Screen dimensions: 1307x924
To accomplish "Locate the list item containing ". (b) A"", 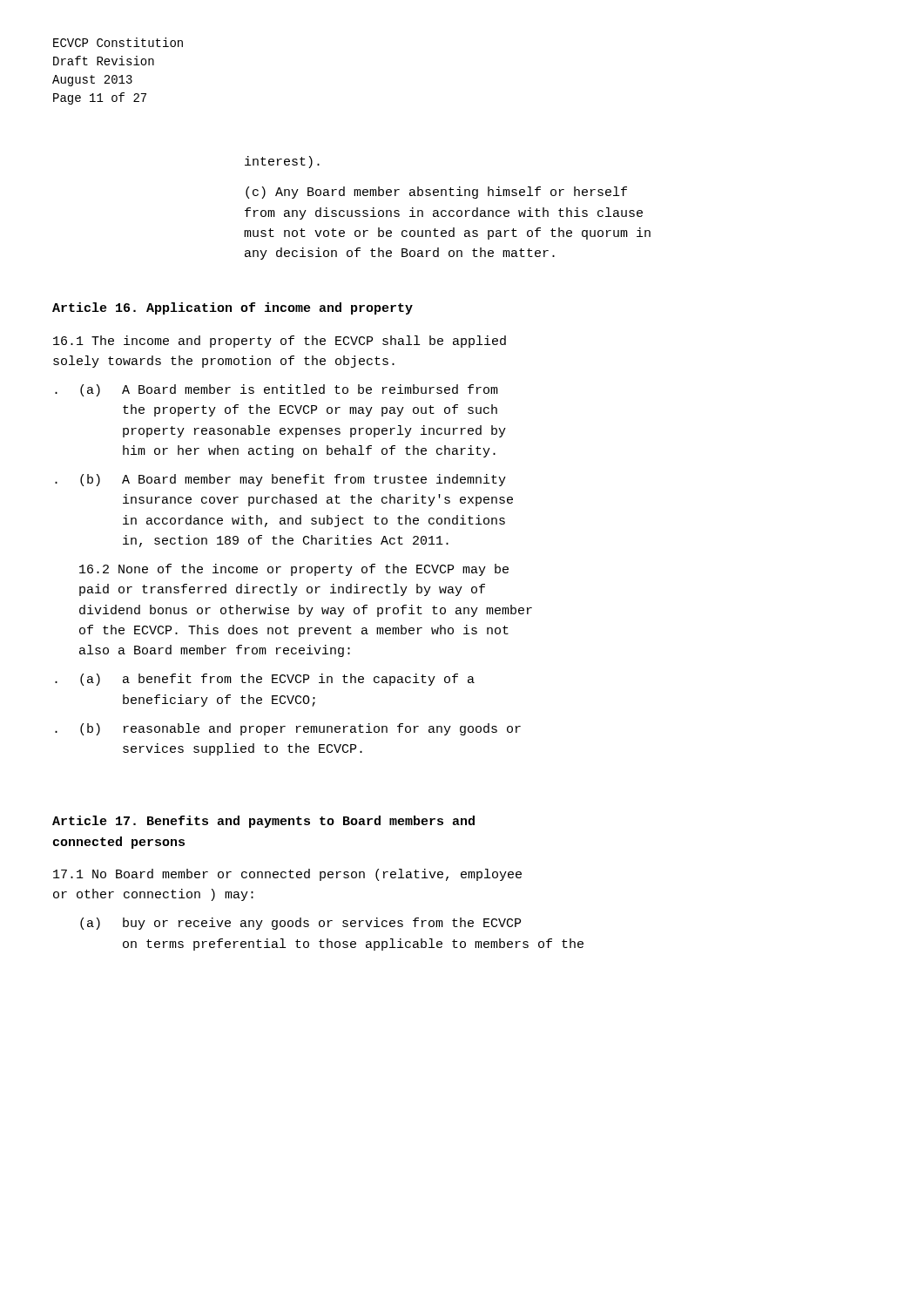I will [x=462, y=511].
